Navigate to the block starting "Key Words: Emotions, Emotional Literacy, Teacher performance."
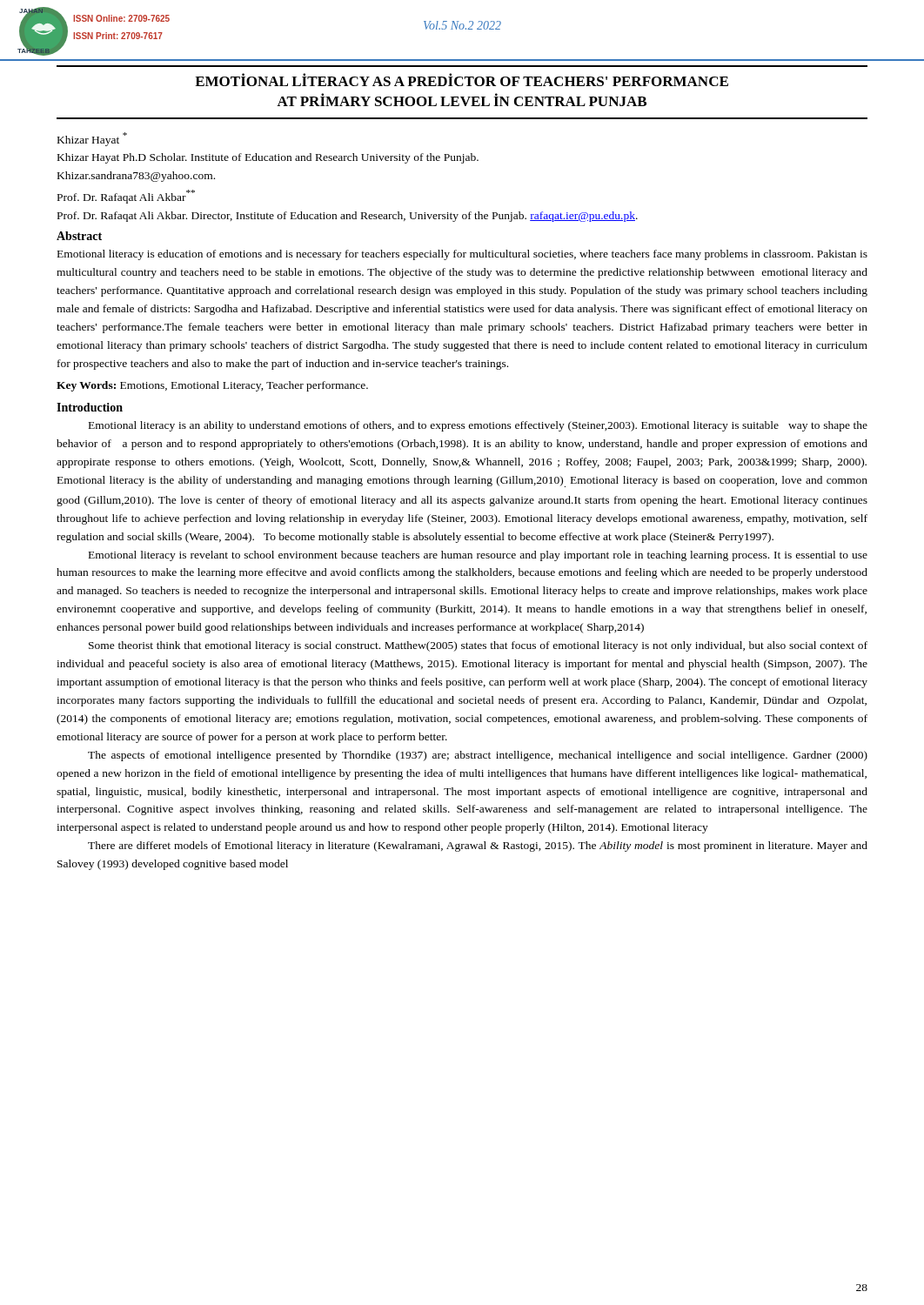The width and height of the screenshot is (924, 1305). [213, 385]
